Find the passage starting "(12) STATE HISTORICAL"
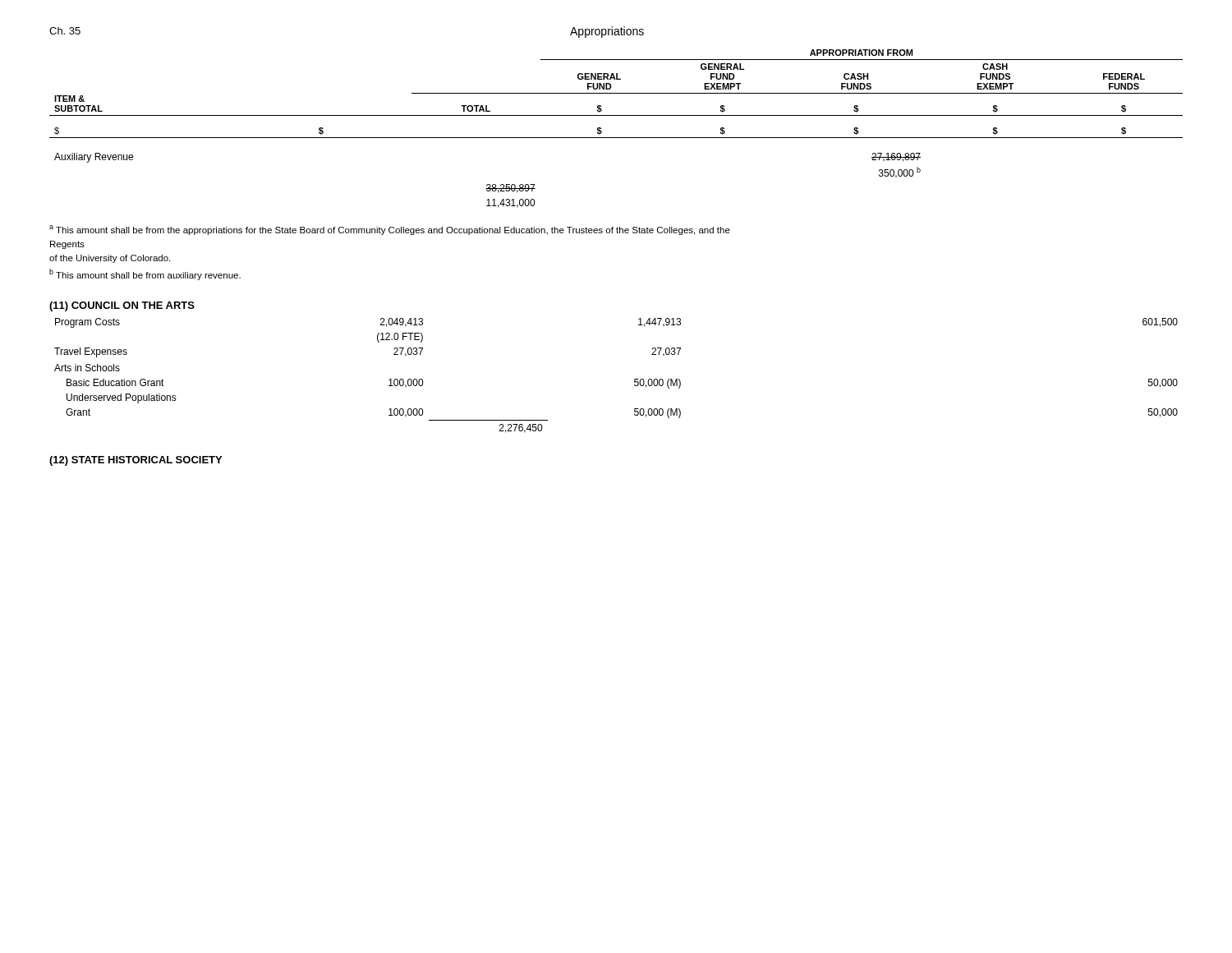Image resolution: width=1232 pixels, height=953 pixels. [x=136, y=459]
